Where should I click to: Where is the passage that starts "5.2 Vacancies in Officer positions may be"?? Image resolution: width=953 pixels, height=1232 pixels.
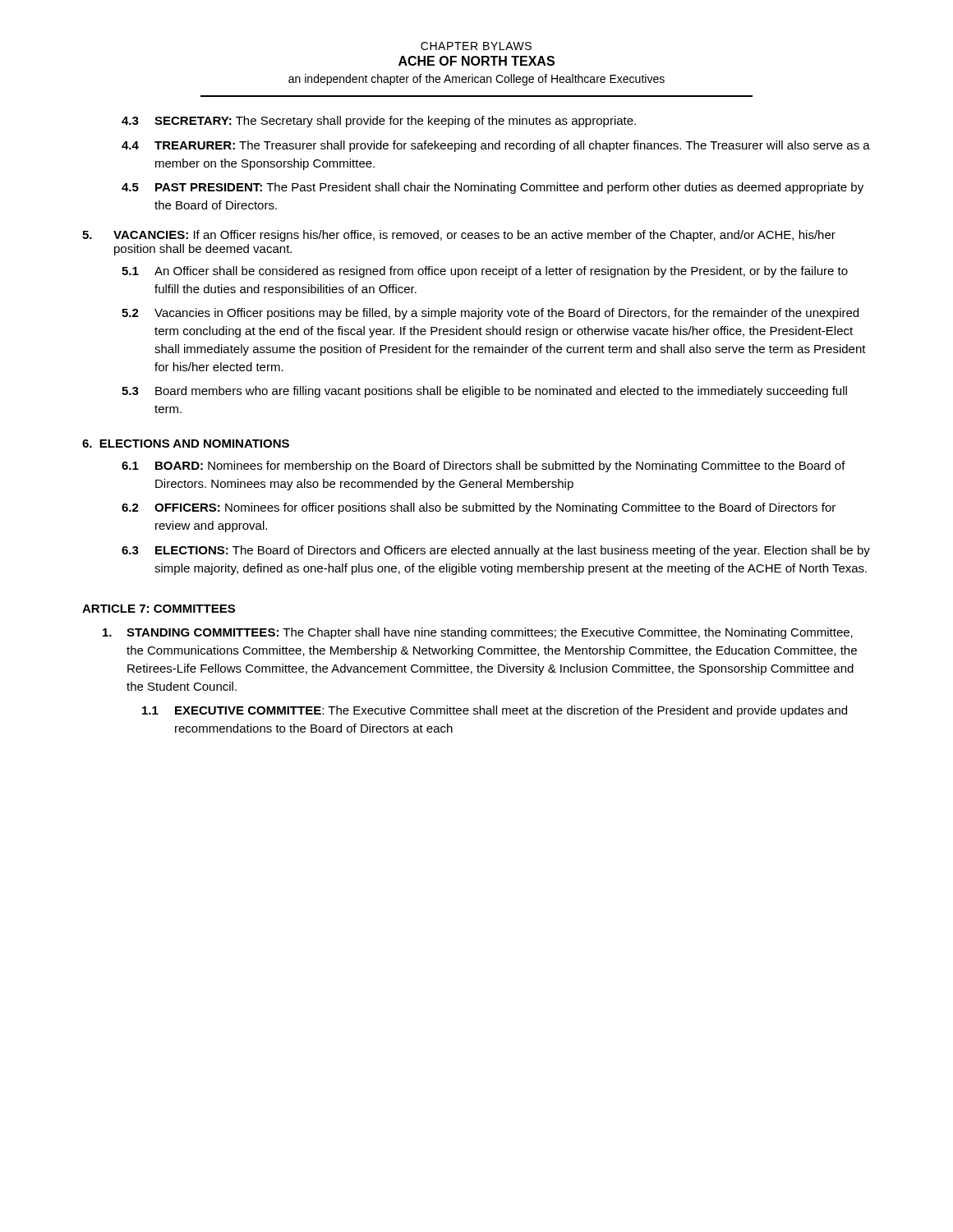click(496, 340)
